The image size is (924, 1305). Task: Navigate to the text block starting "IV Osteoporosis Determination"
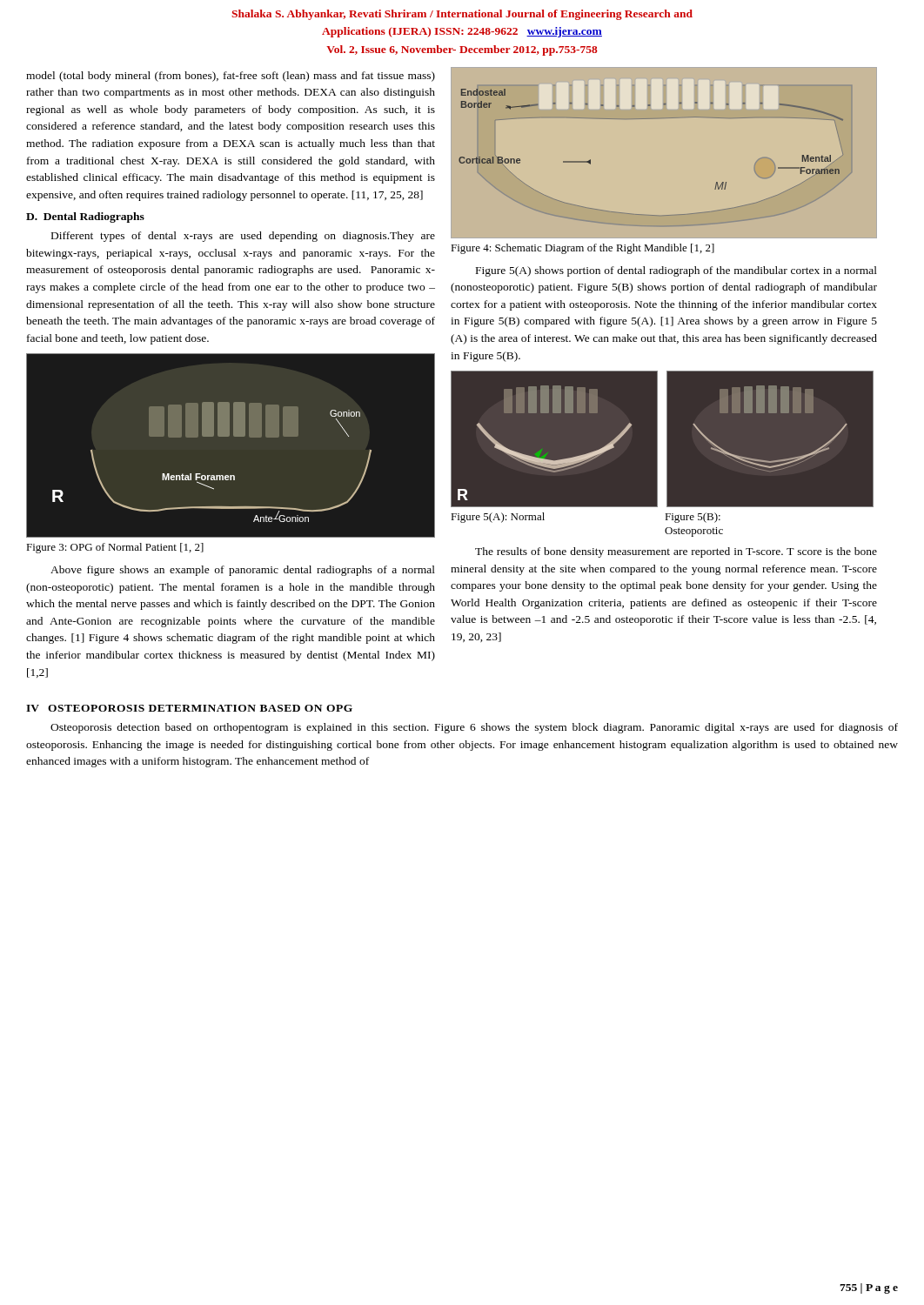click(x=190, y=708)
